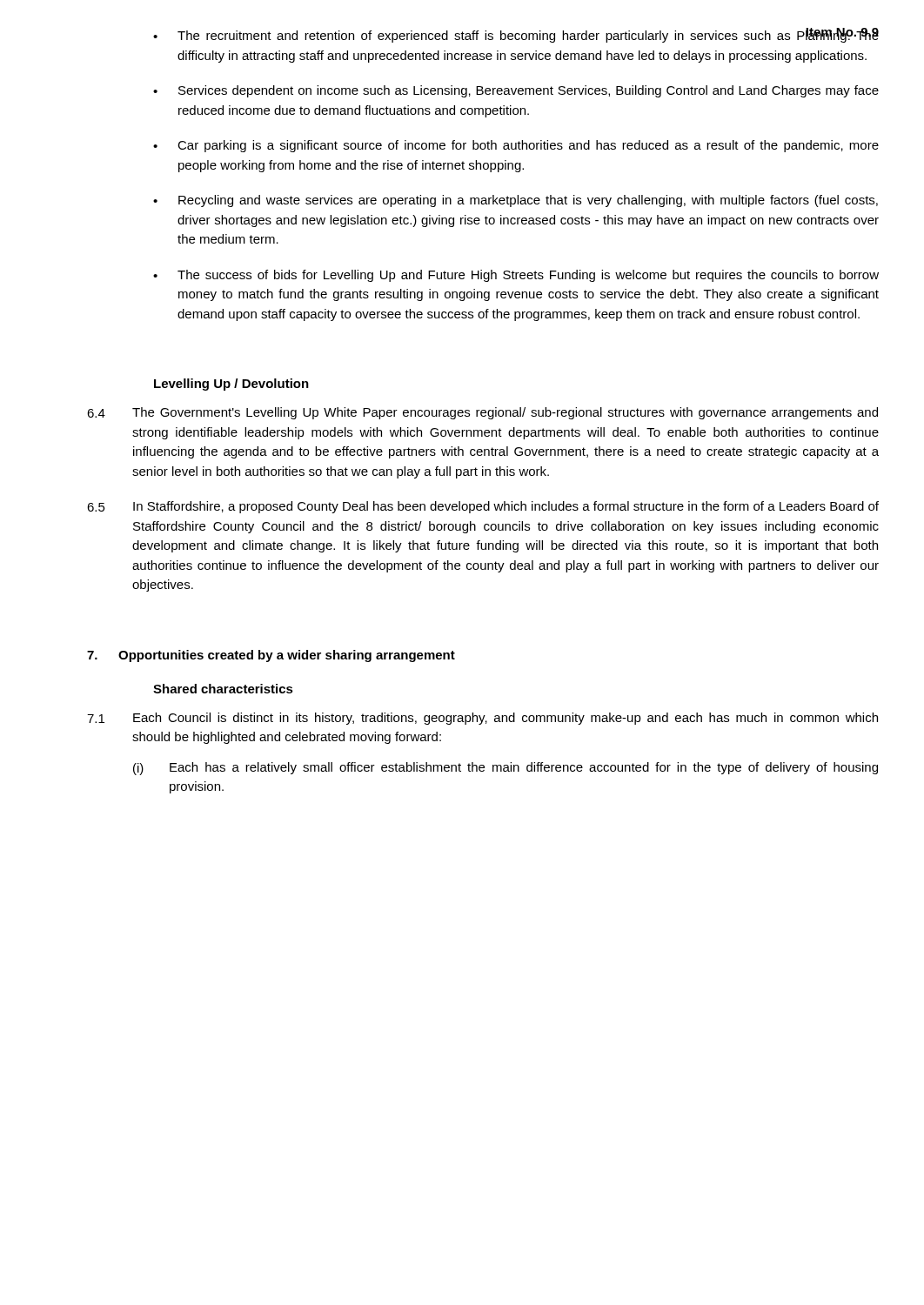This screenshot has height=1305, width=924.
Task: Select the block starting "Shared characteristics"
Action: 223,688
